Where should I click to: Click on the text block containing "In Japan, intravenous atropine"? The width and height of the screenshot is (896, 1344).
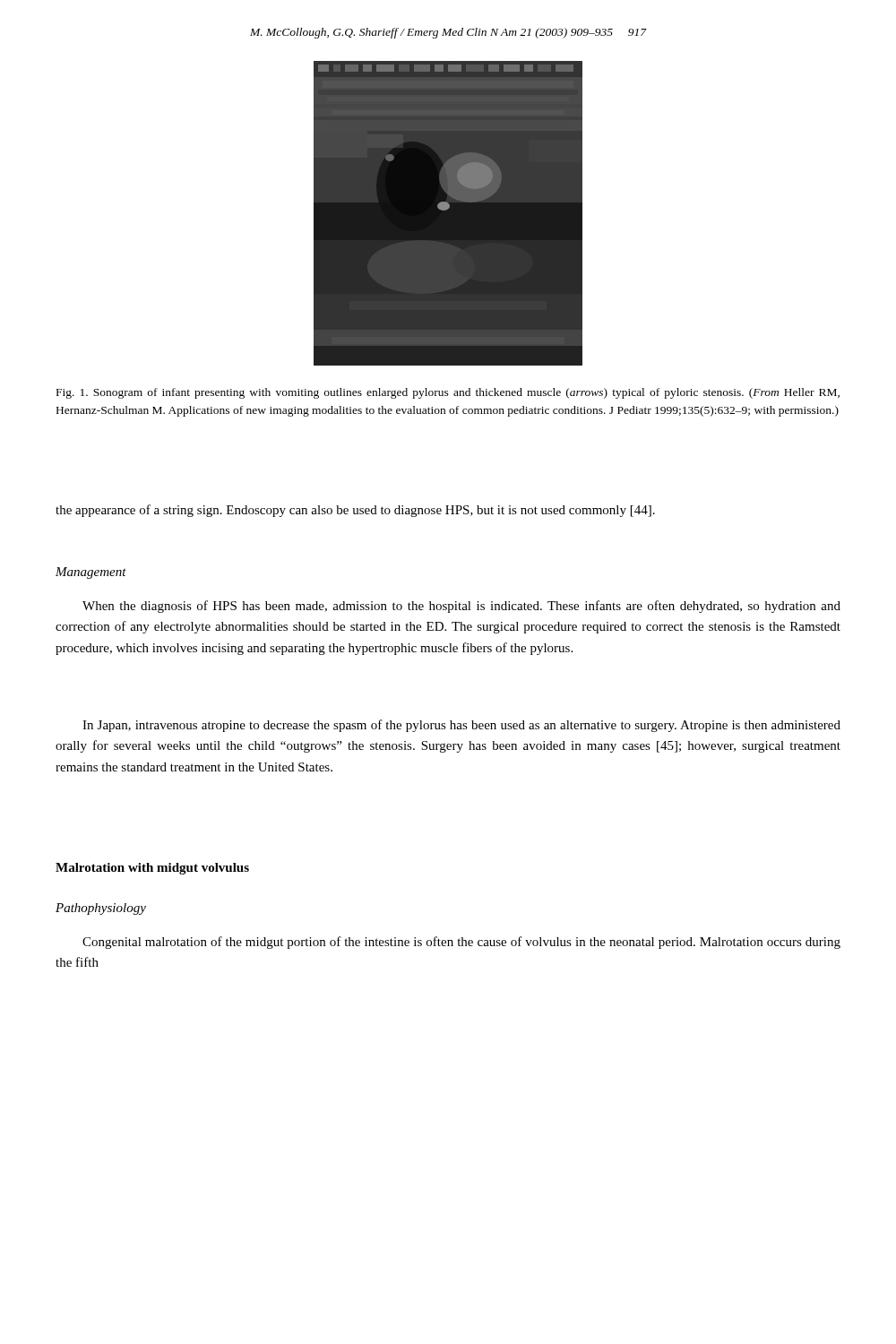[x=448, y=746]
